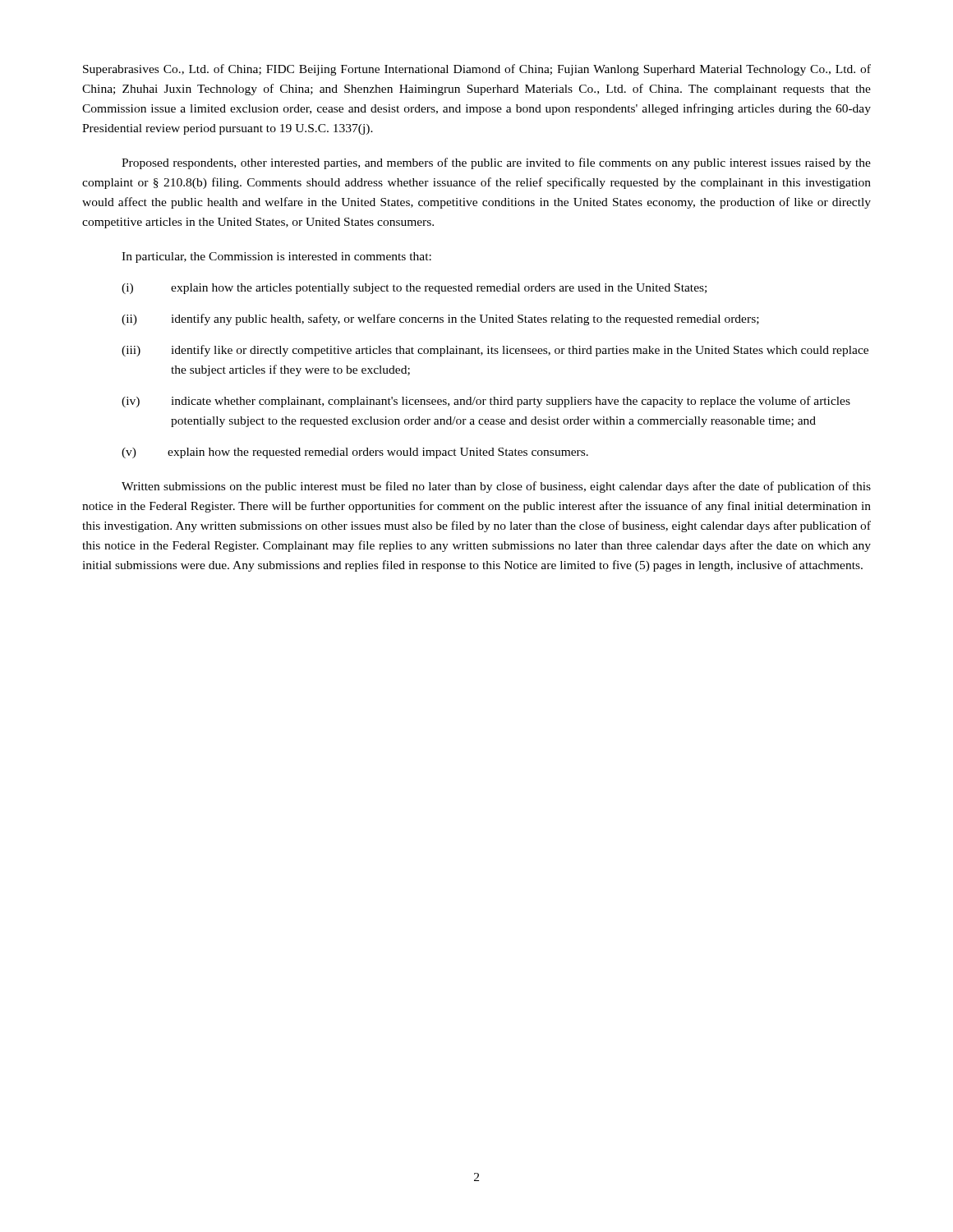Screen dimensions: 1232x953
Task: Select the block starting "(v) explain how the requested remedial"
Action: click(x=495, y=452)
